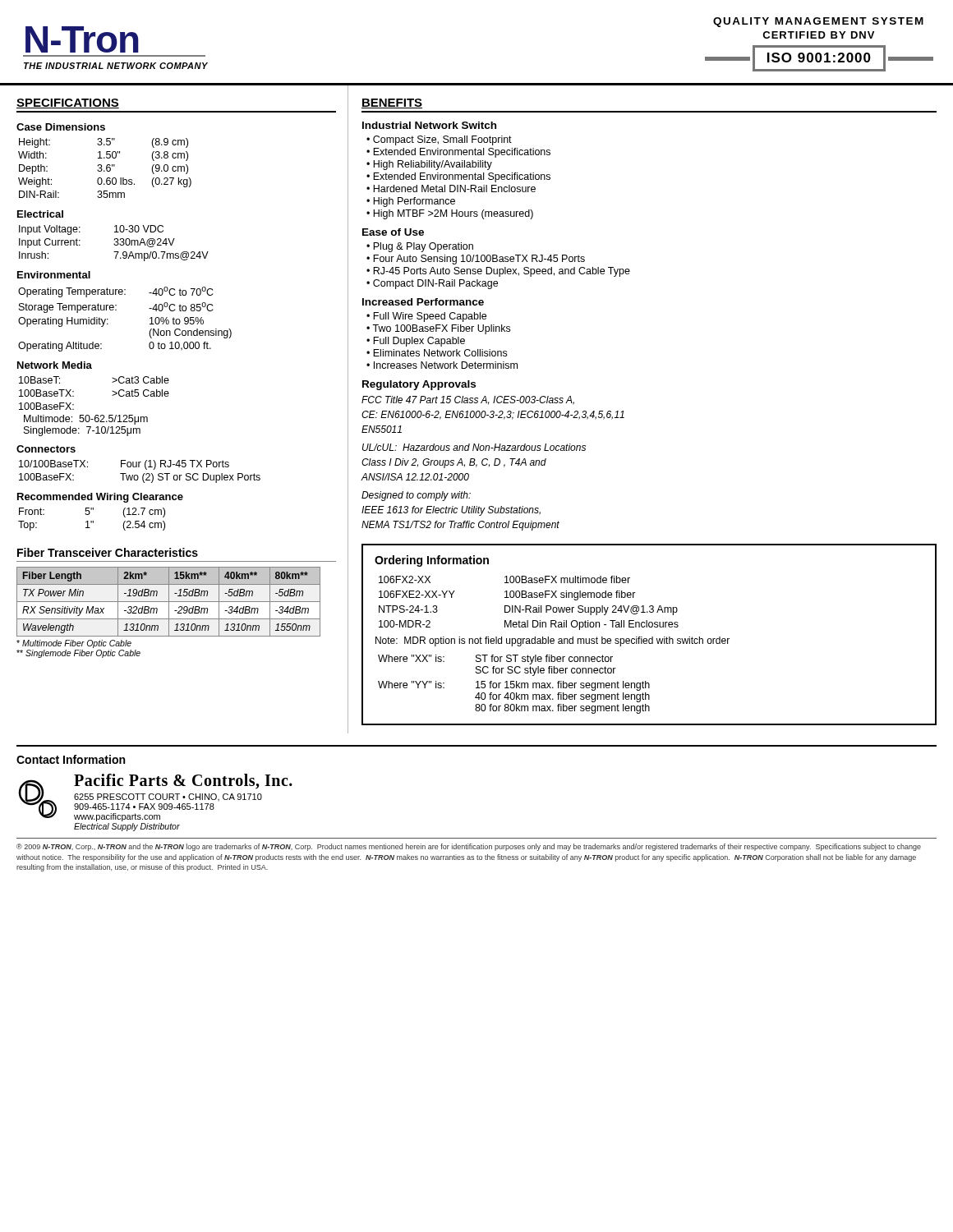Select the region starting "10BaseT:>Cat3 Cable 100BaseTX:>Cat5 Cable 100BaseFX:"
953x1232 pixels.
[x=41, y=380]
